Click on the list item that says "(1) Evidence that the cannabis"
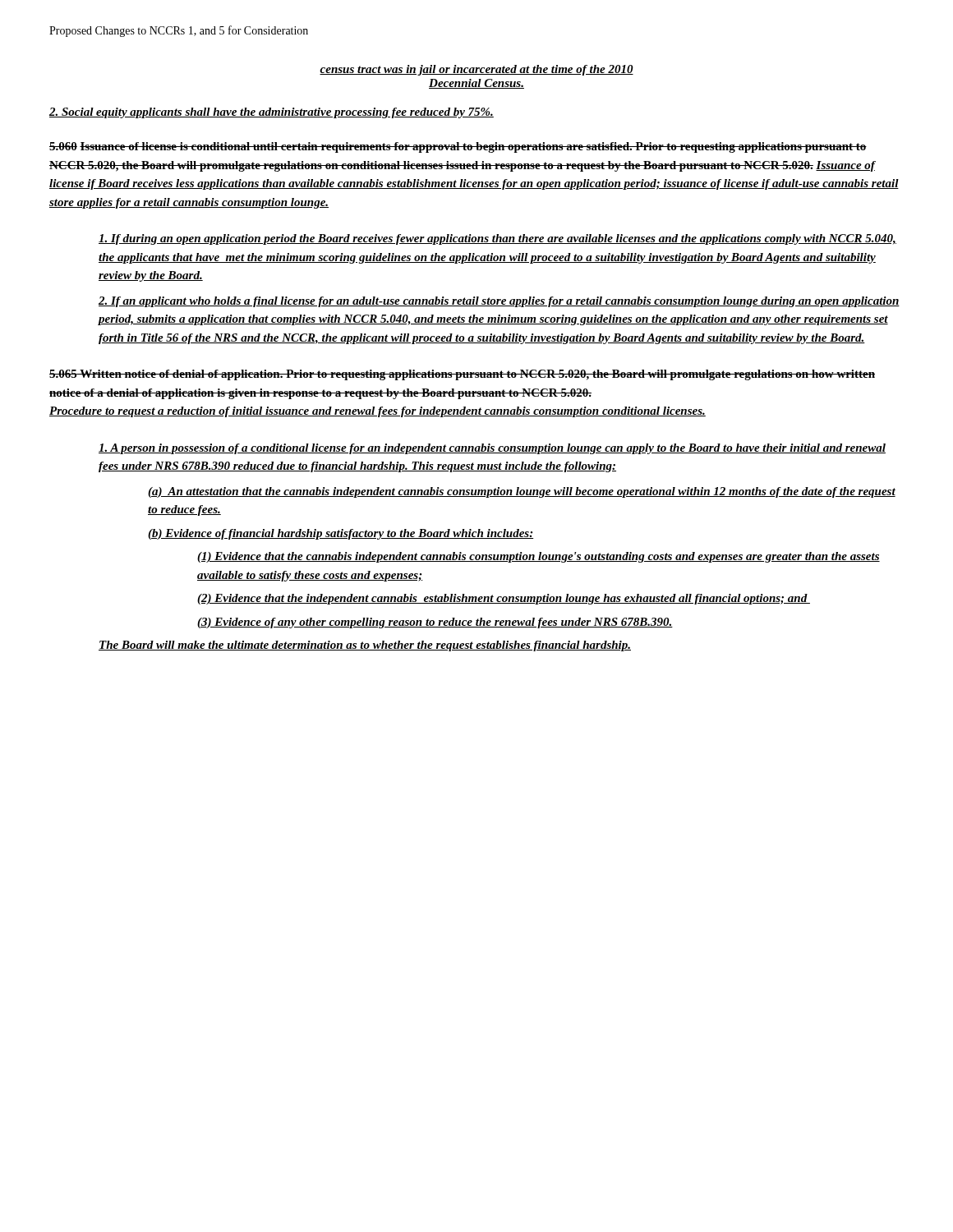 [550, 565]
